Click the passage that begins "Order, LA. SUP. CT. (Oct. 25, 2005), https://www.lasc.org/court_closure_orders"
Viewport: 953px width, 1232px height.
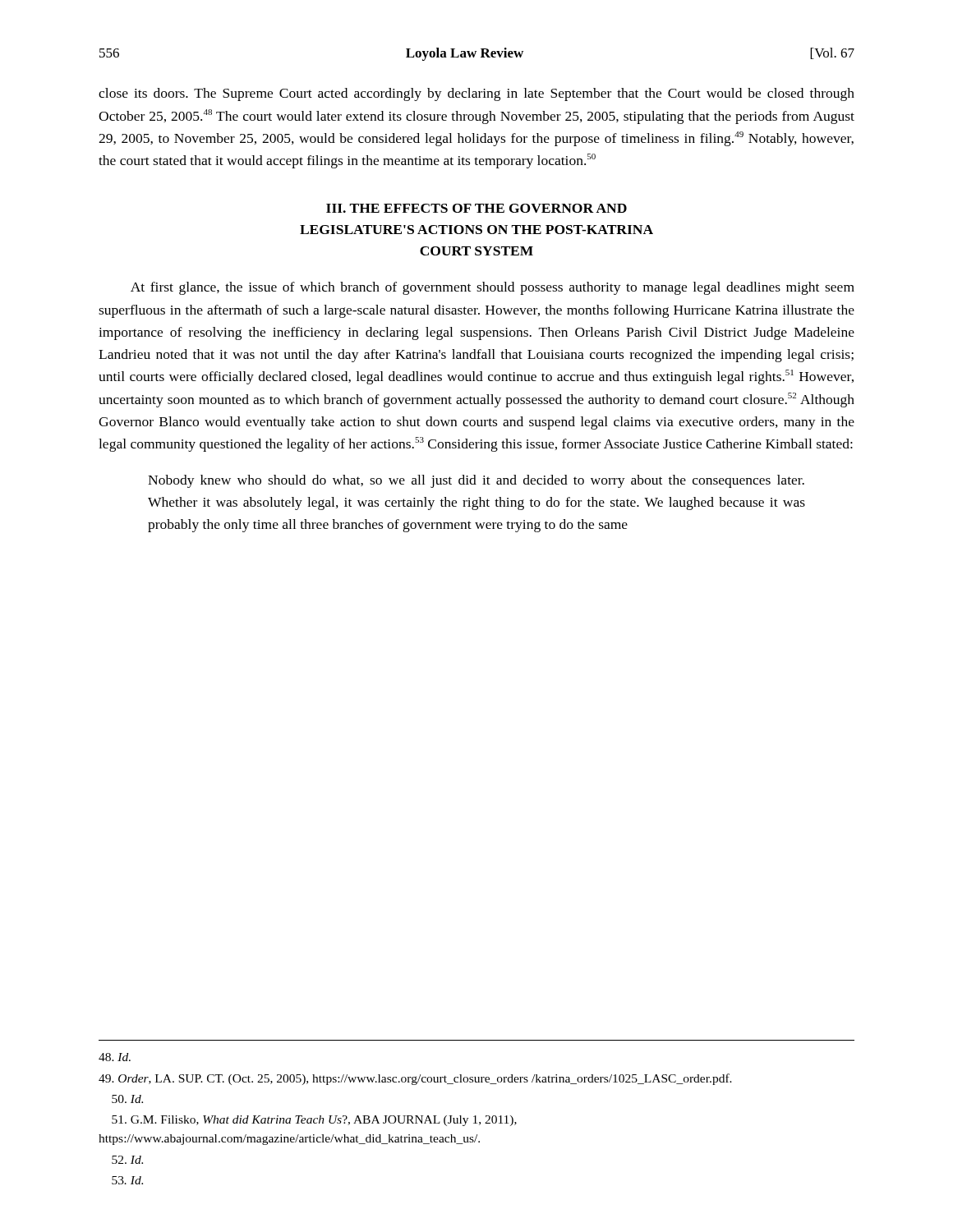click(415, 1078)
